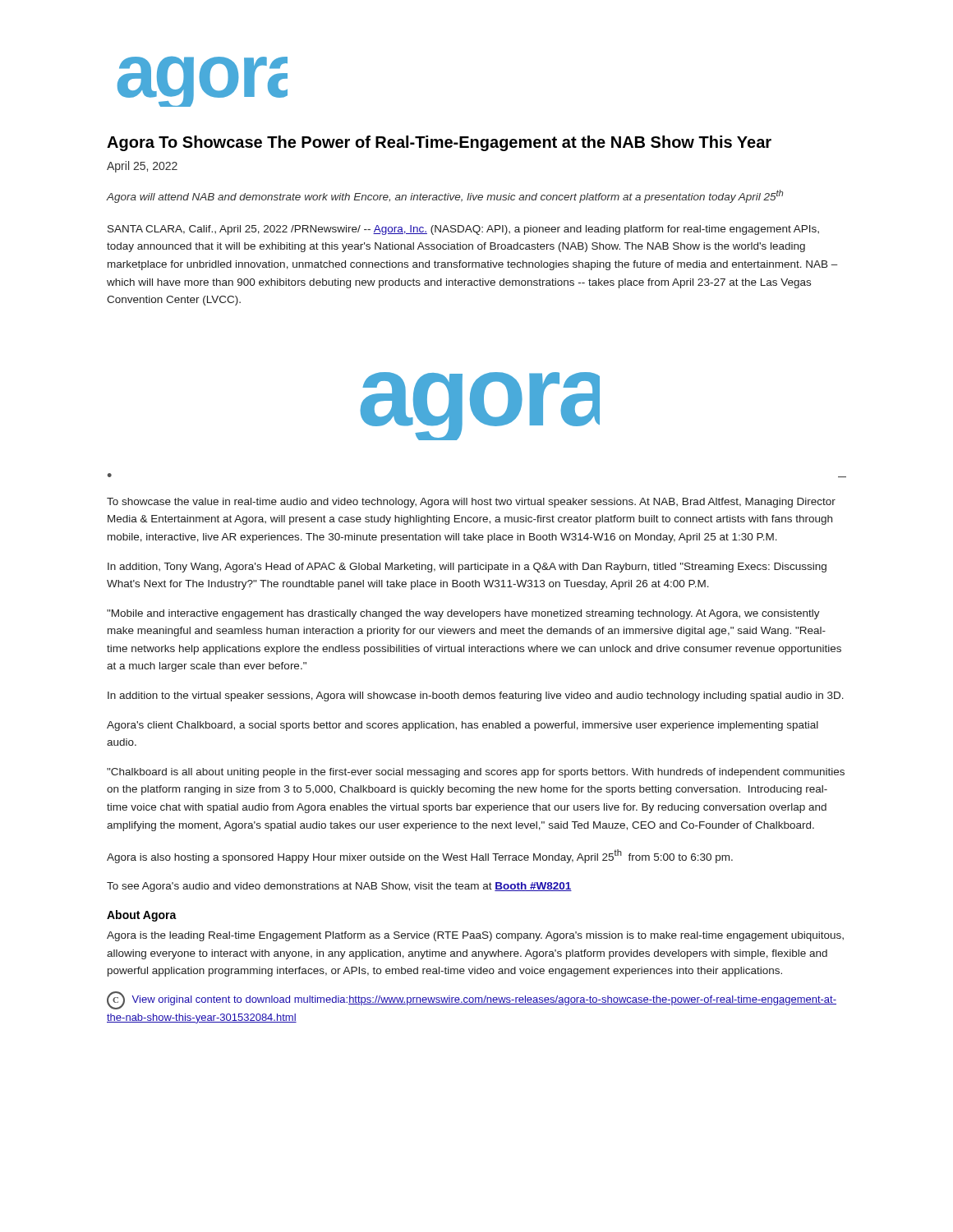
Task: Point to the element starting ""Chalkboard is all"
Action: [476, 798]
